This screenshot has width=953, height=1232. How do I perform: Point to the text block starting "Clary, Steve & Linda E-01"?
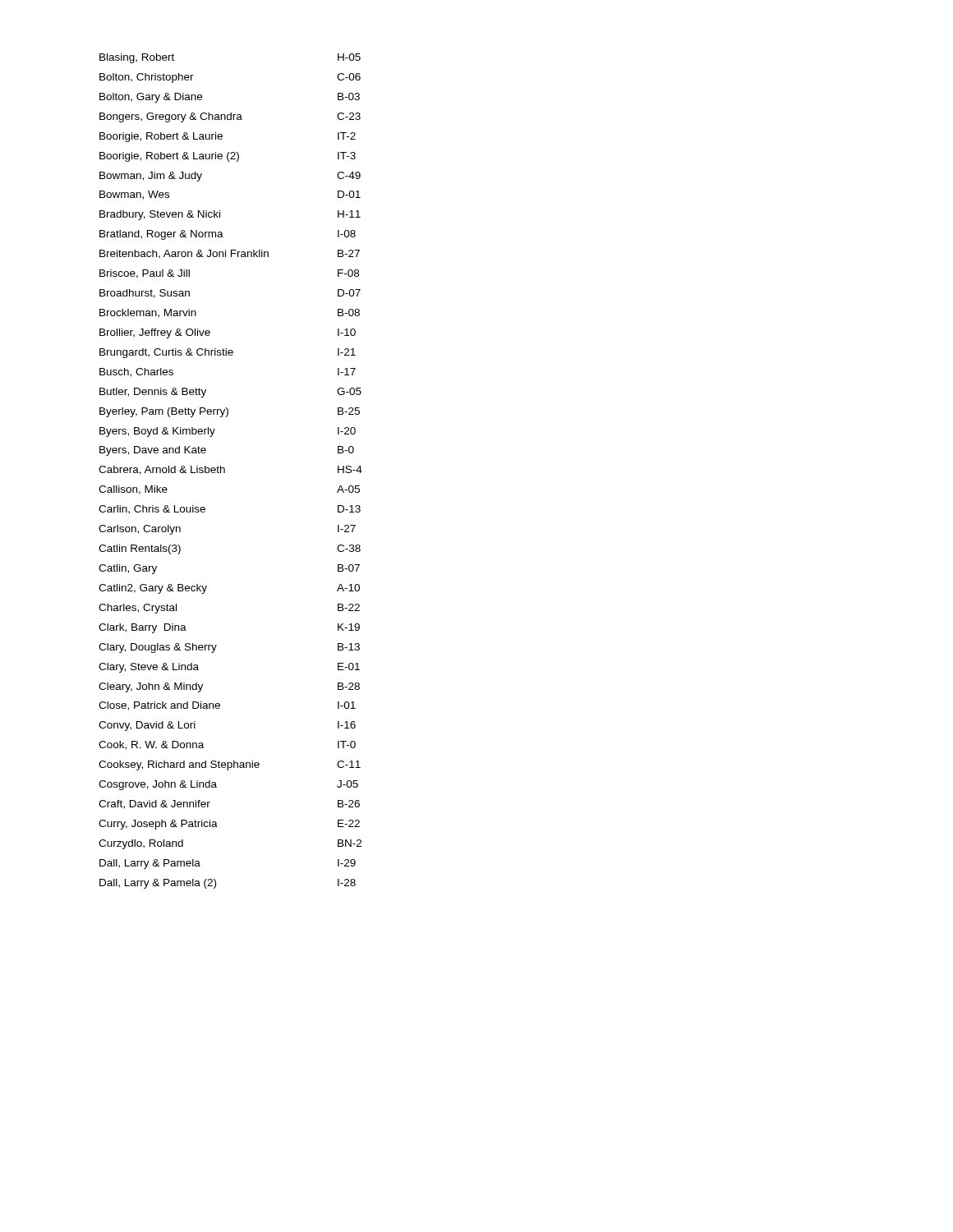pos(144,667)
